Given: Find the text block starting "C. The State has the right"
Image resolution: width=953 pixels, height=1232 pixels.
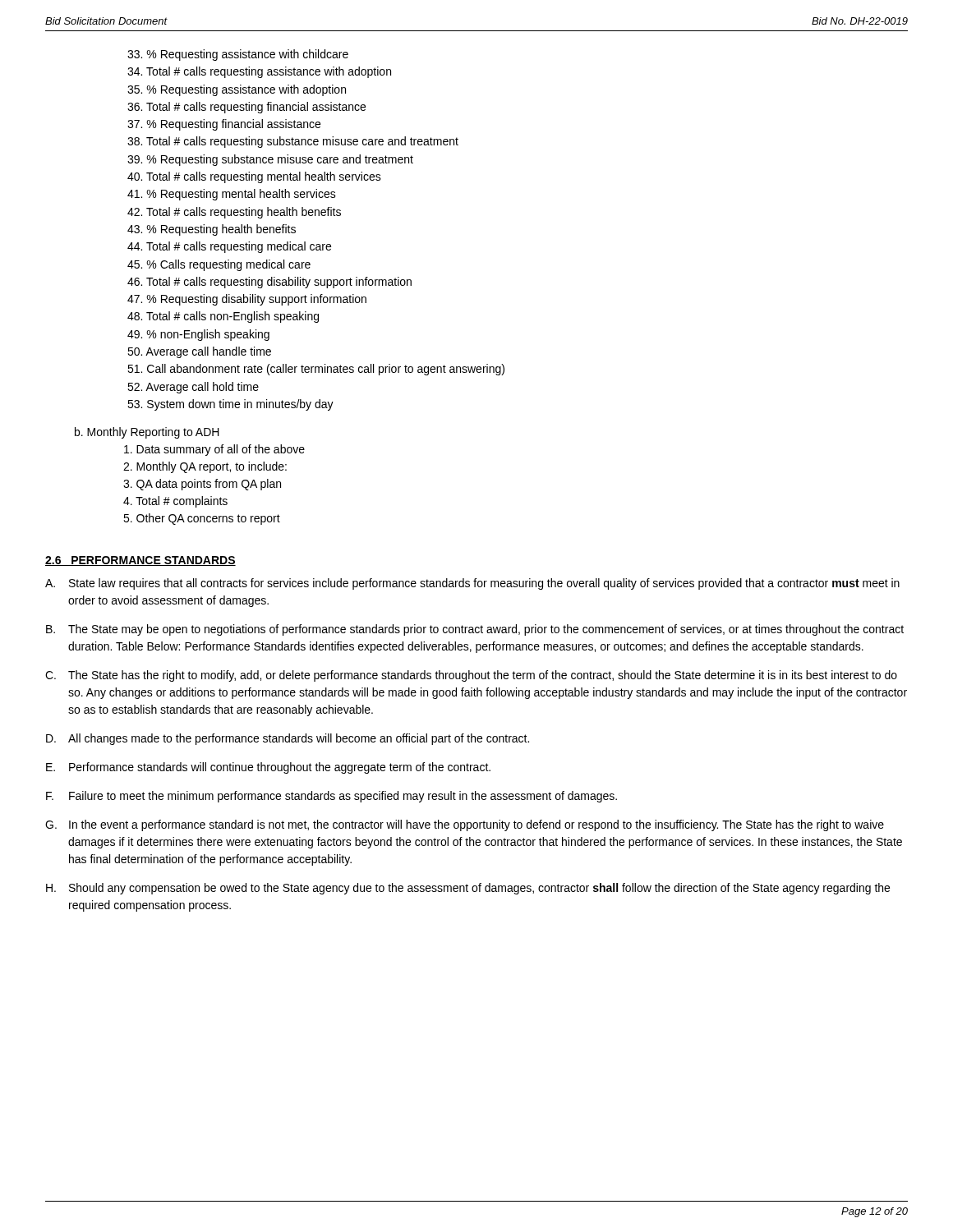Looking at the screenshot, I should [476, 692].
